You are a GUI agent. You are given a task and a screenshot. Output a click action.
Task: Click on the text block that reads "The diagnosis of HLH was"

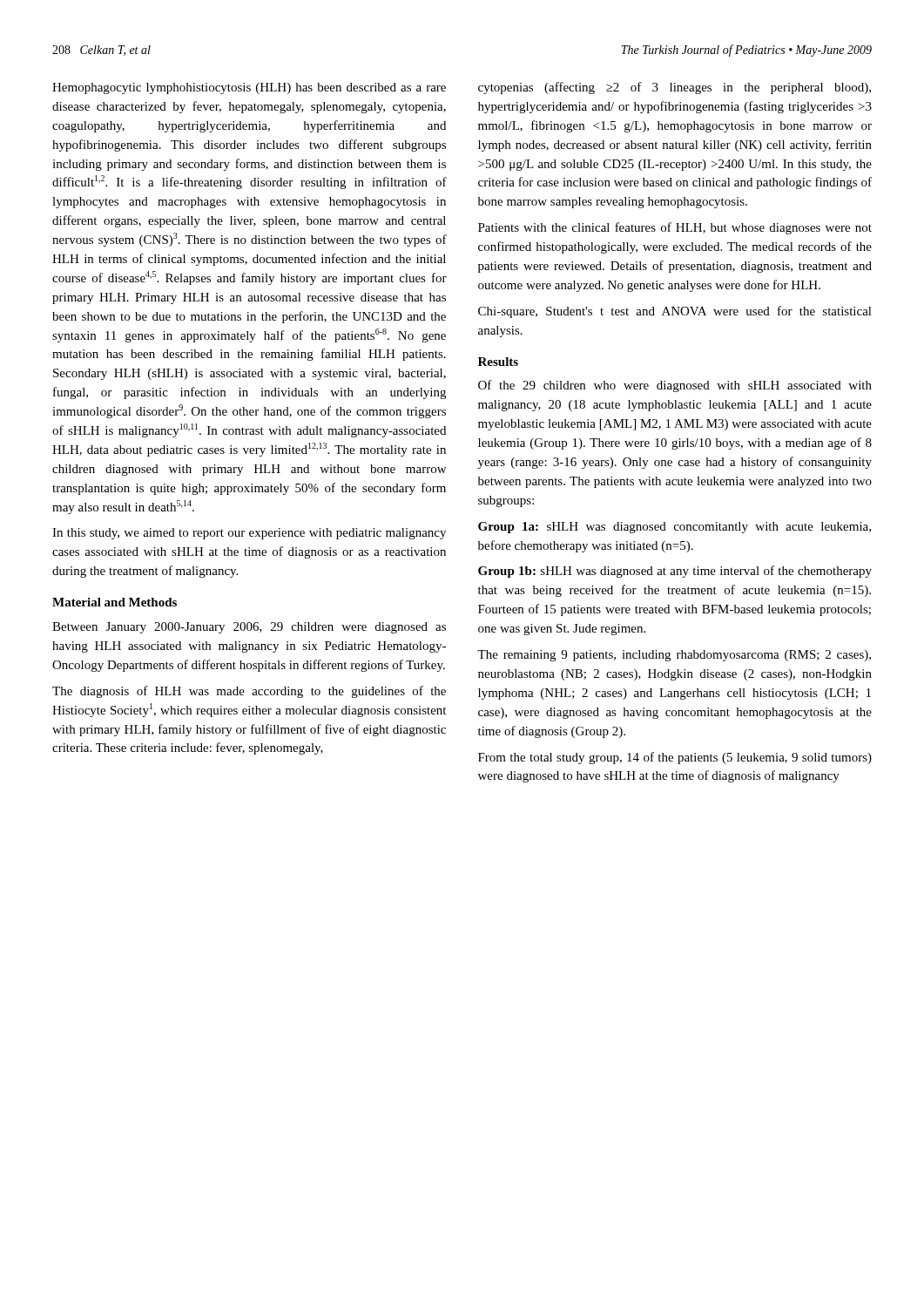pyautogui.click(x=249, y=720)
